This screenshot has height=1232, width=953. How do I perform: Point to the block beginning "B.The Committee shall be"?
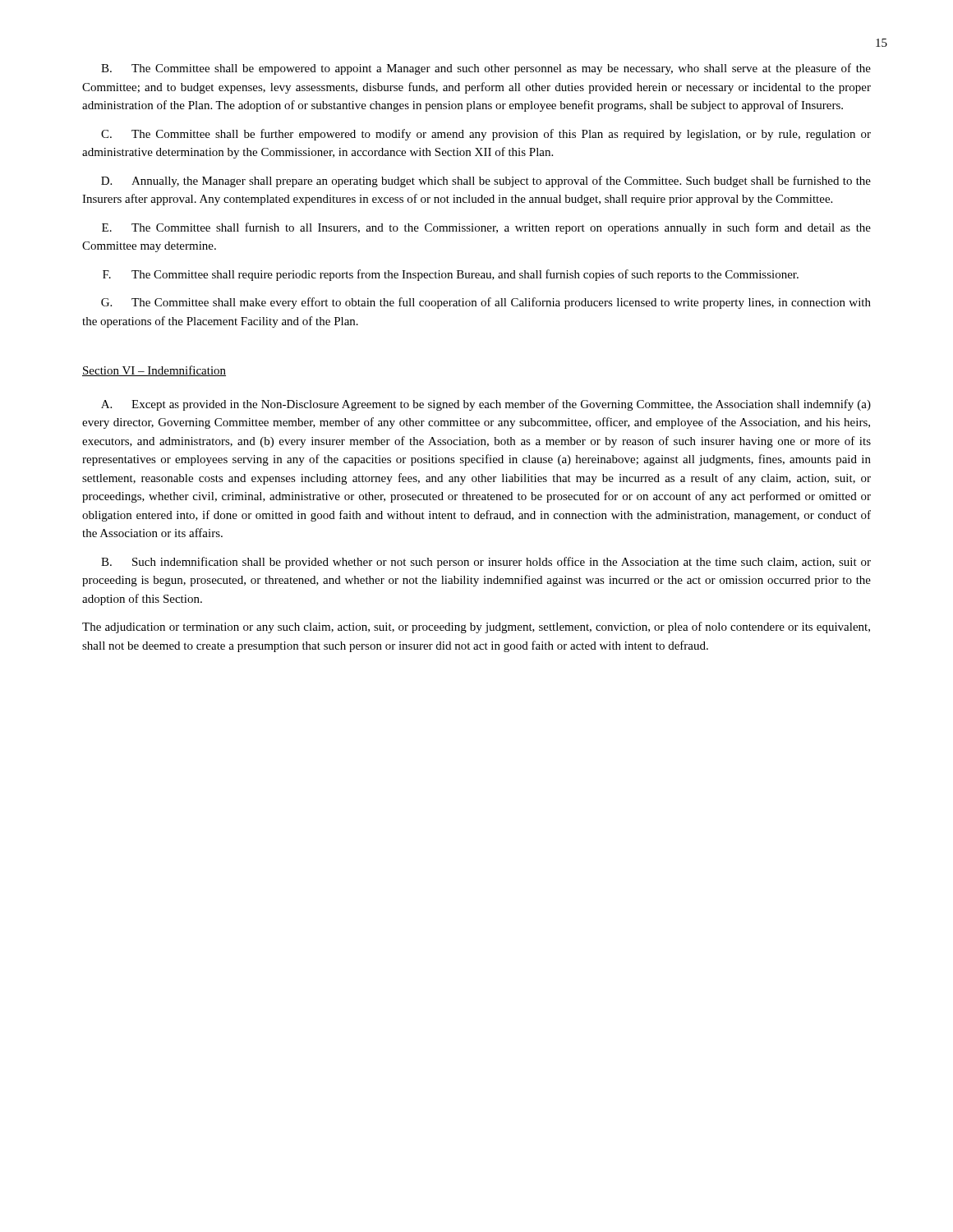click(476, 85)
